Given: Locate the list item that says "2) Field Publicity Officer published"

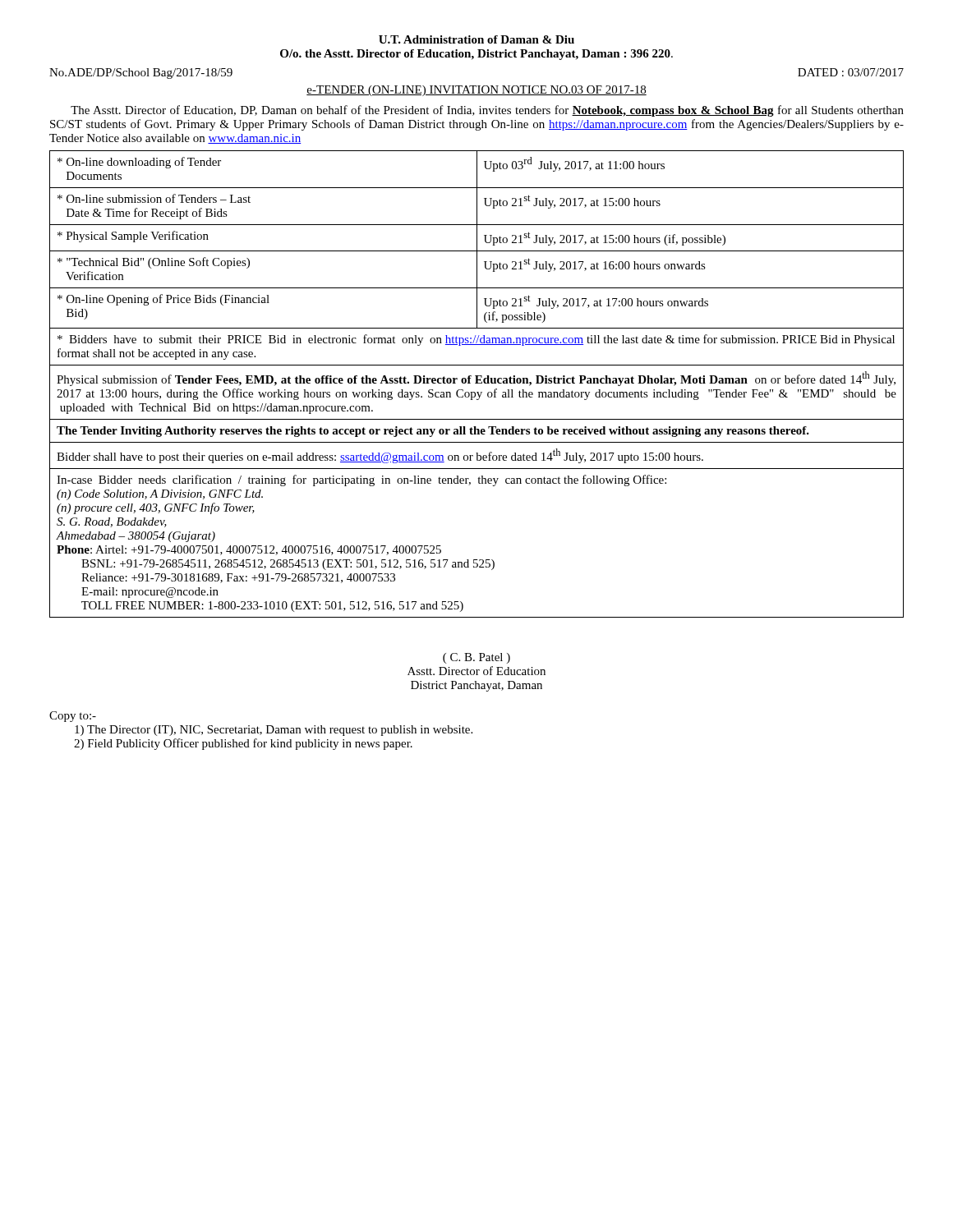Looking at the screenshot, I should point(243,743).
